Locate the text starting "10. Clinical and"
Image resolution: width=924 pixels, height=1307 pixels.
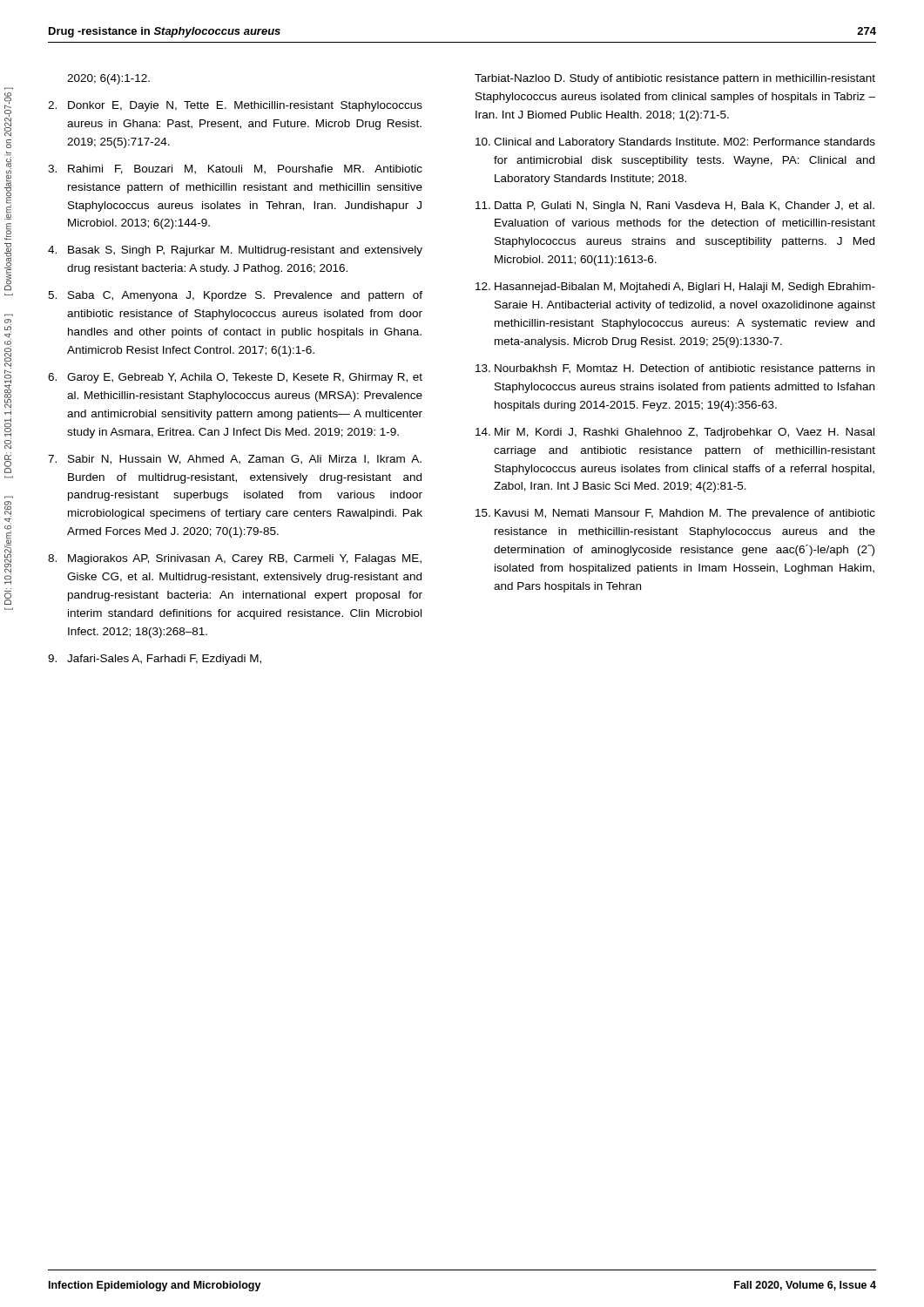point(675,160)
